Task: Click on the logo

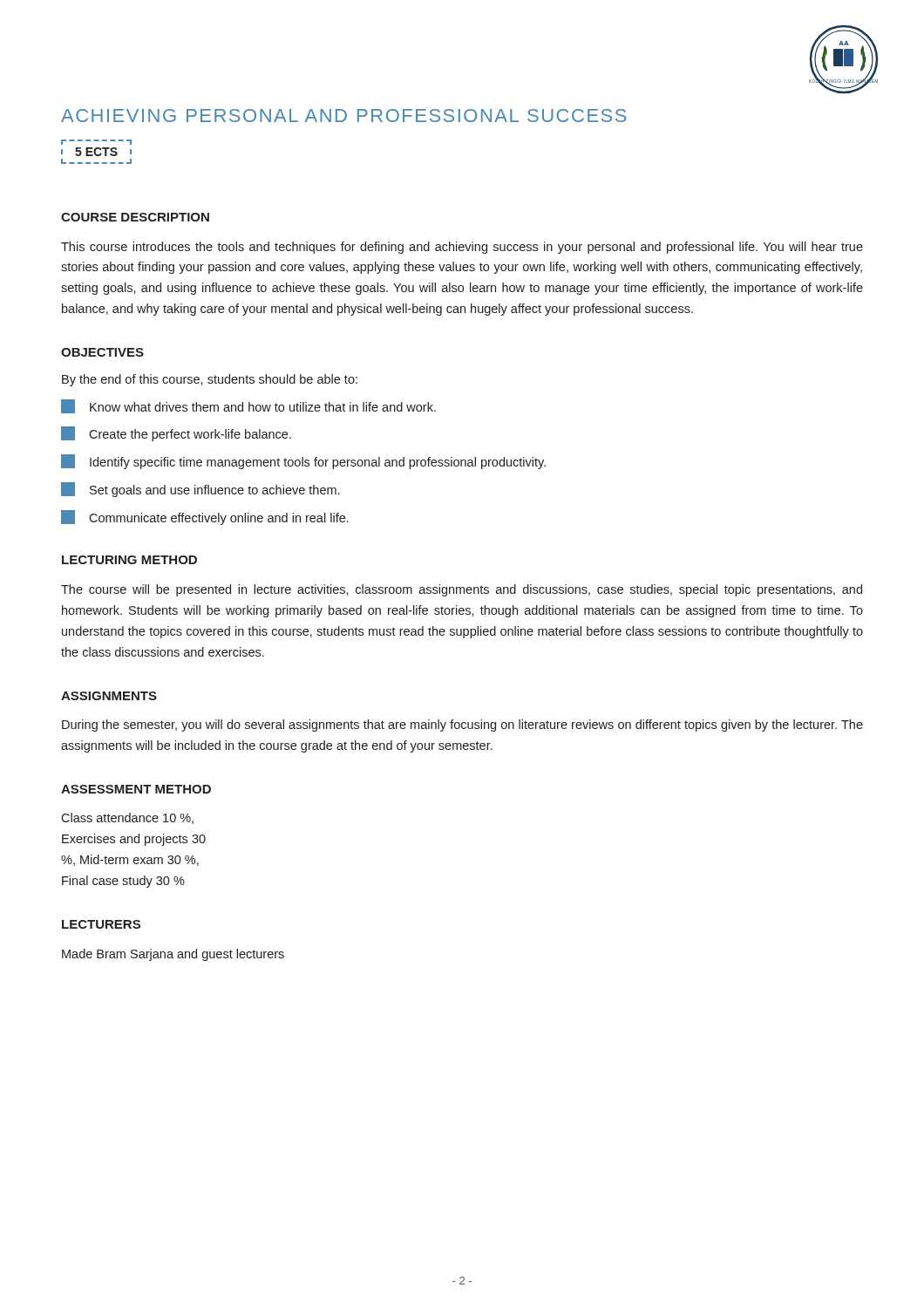Action: click(844, 59)
